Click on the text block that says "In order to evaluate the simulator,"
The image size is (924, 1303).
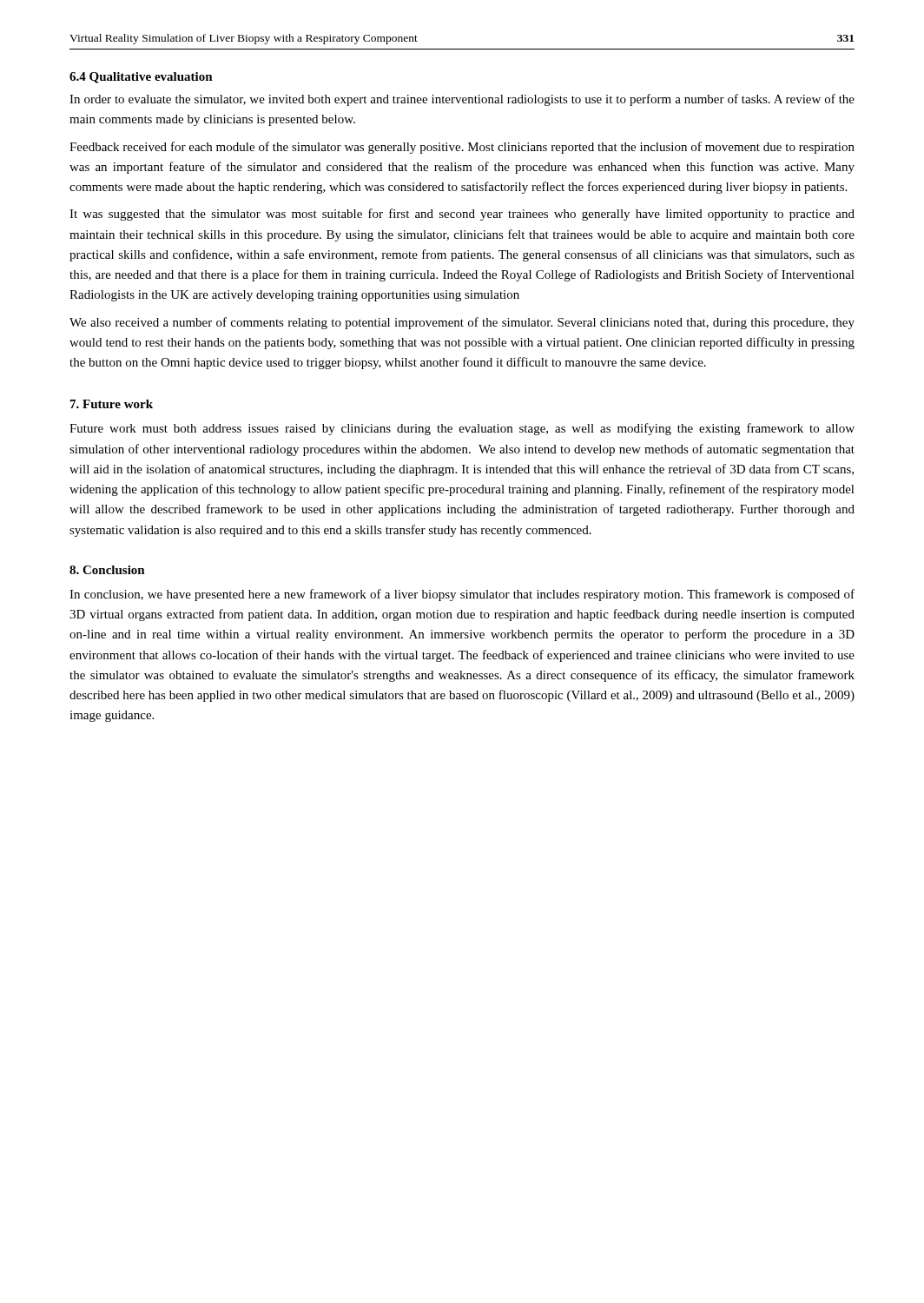462,109
